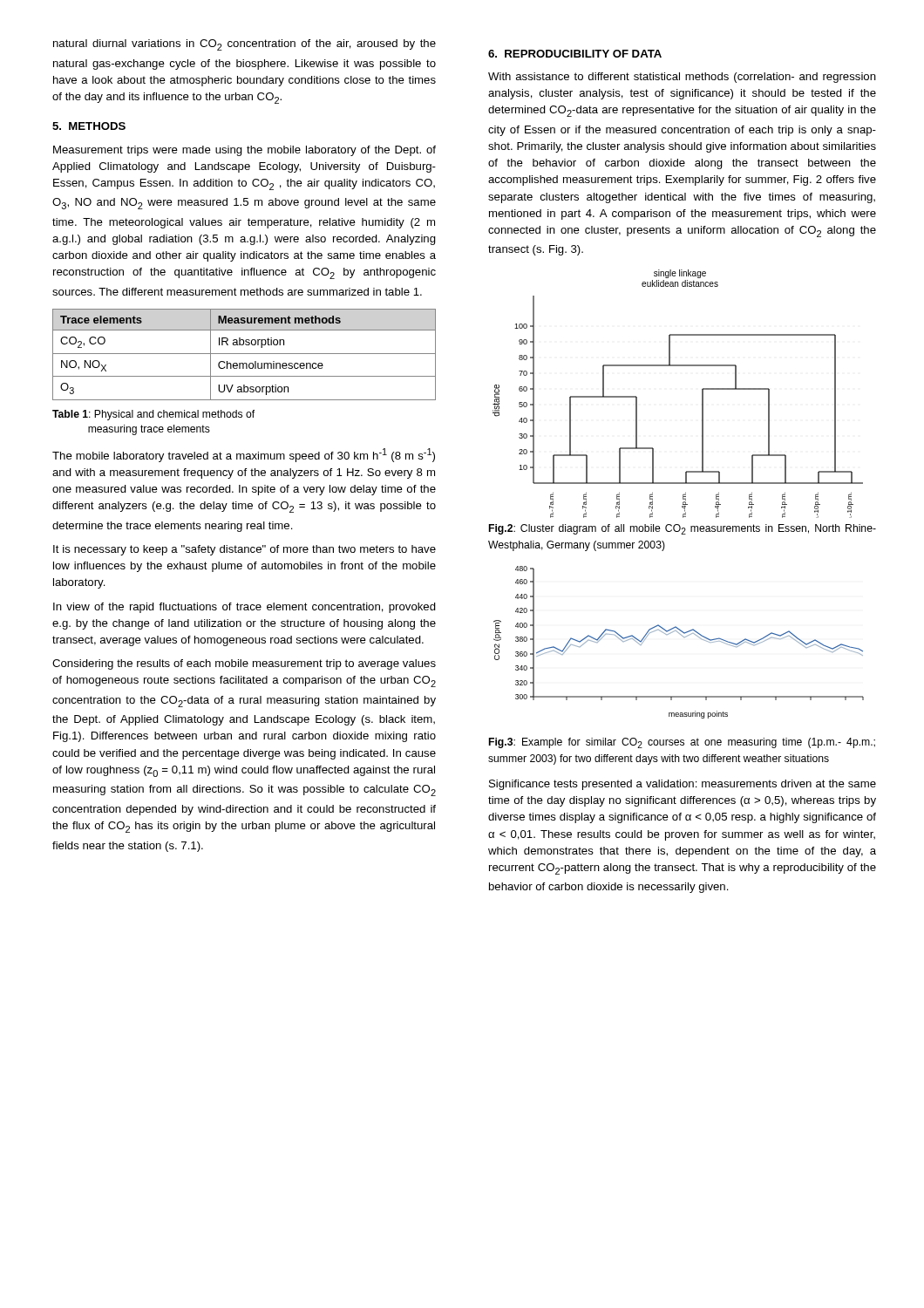
Task: Select the passage starting "Fig.2: Cluster diagram"
Action: pos(682,537)
